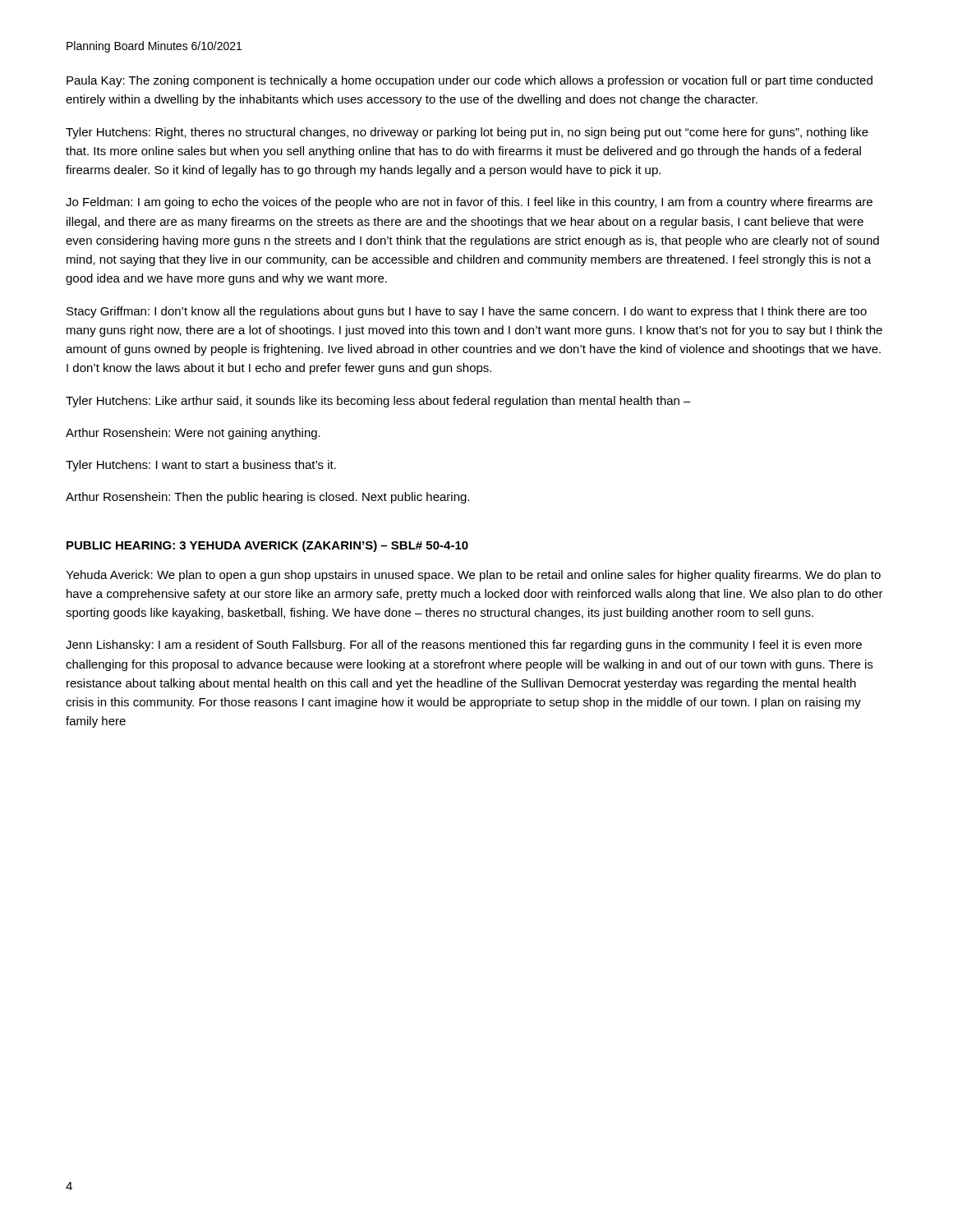Locate the section header that says "PUBLIC HEARING: 3"
The image size is (953, 1232).
tap(267, 545)
